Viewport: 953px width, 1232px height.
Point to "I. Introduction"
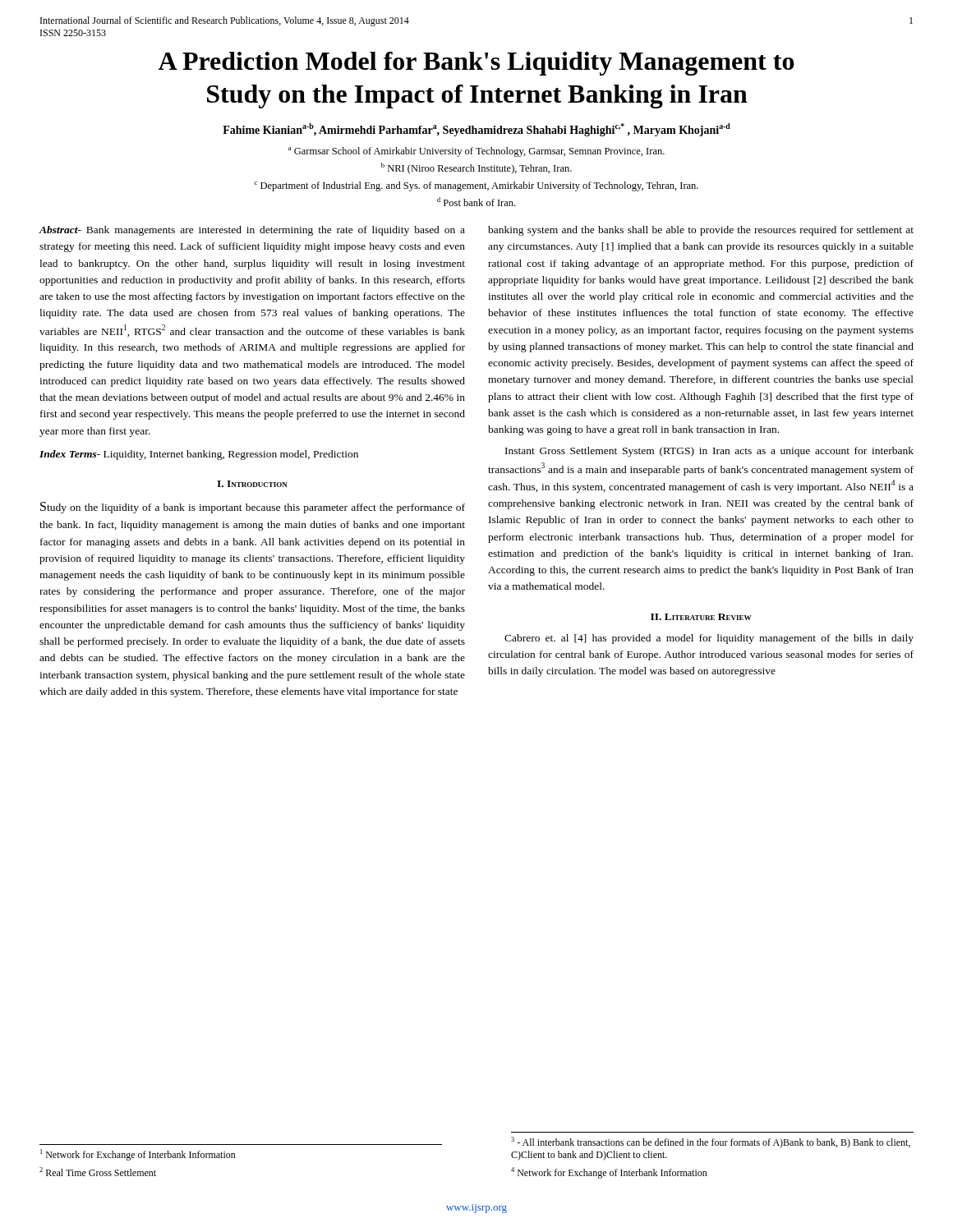coord(252,483)
